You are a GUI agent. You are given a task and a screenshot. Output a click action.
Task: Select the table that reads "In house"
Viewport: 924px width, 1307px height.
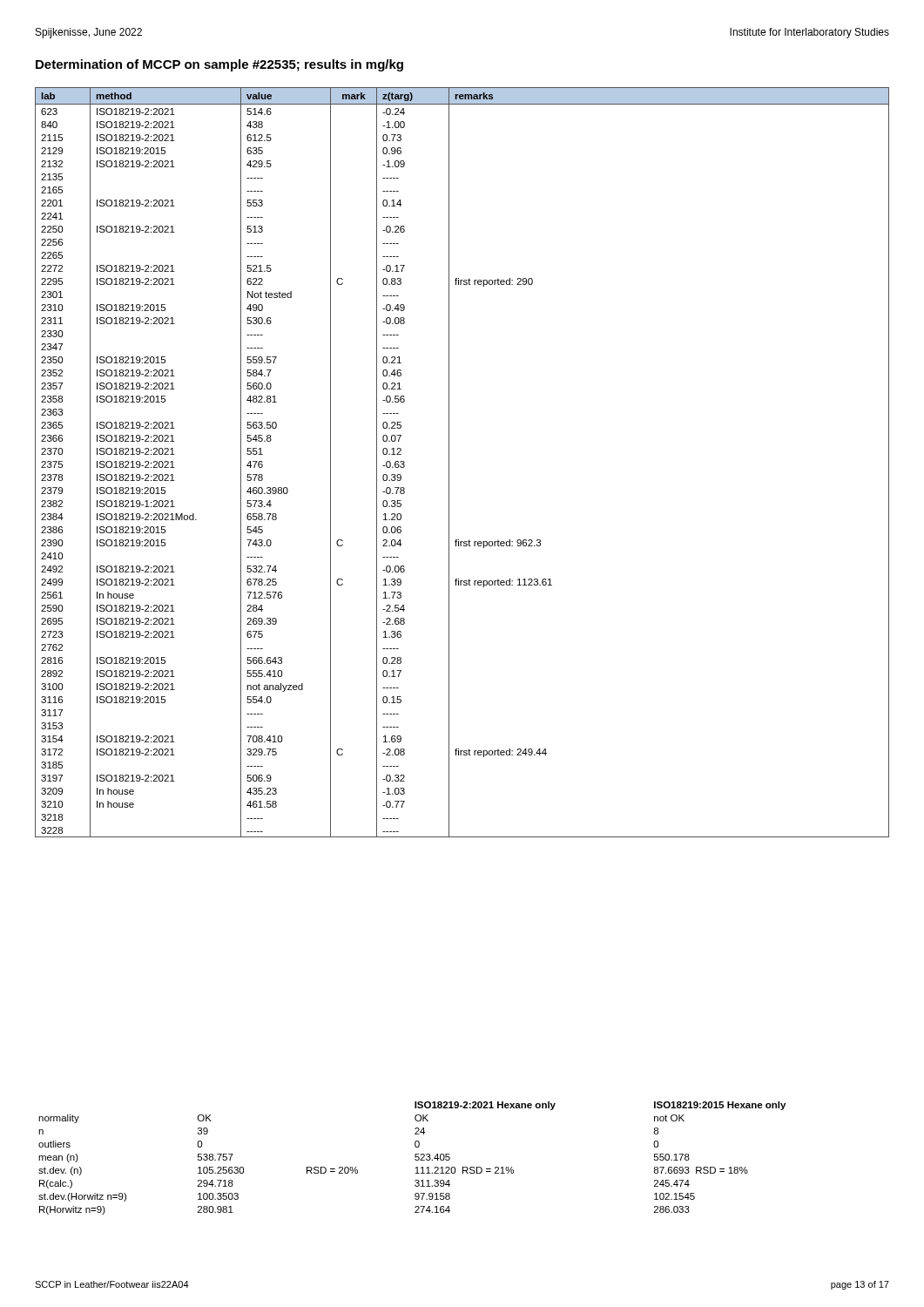pyautogui.click(x=462, y=462)
